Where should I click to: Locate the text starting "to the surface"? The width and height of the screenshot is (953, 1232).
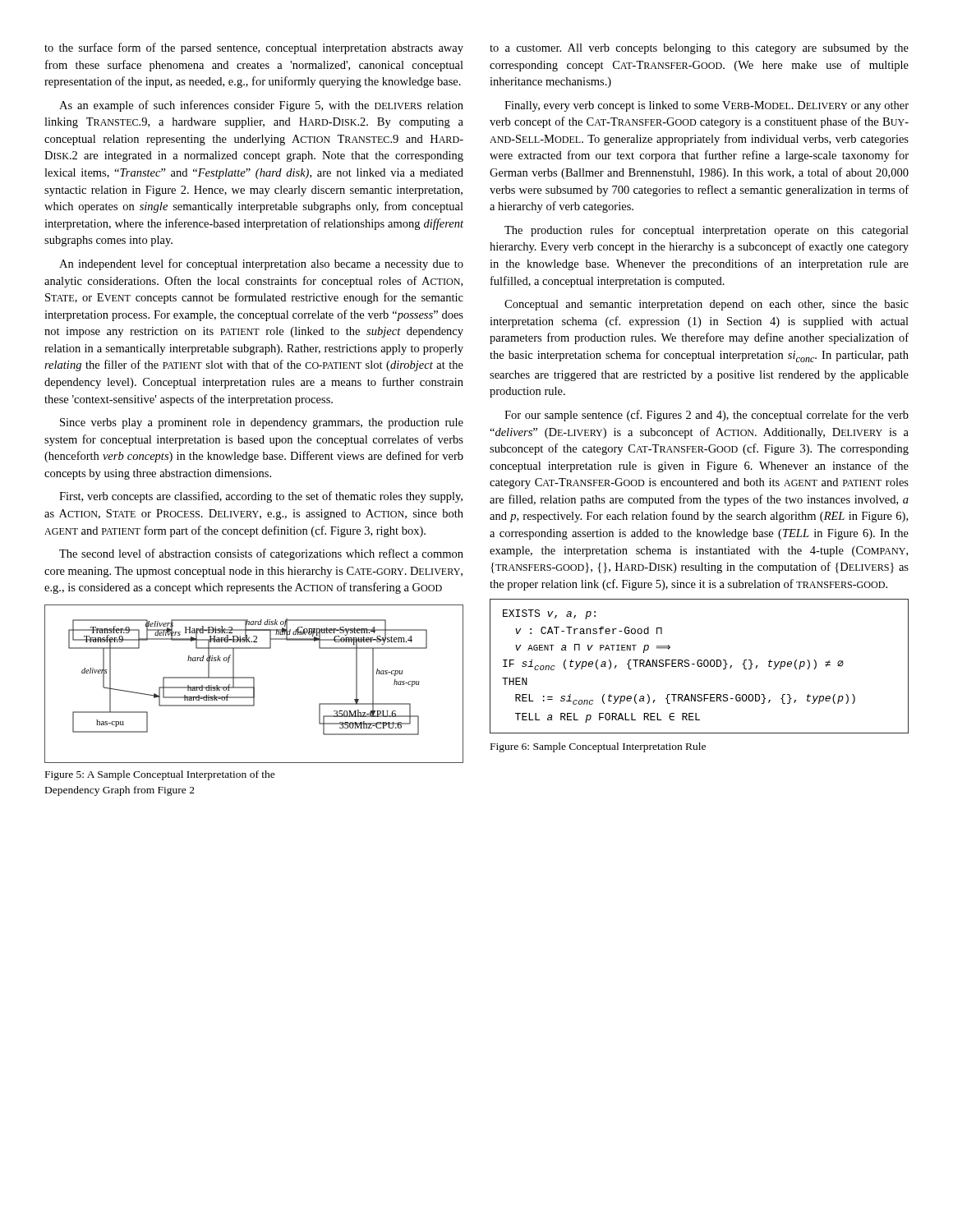coord(254,318)
